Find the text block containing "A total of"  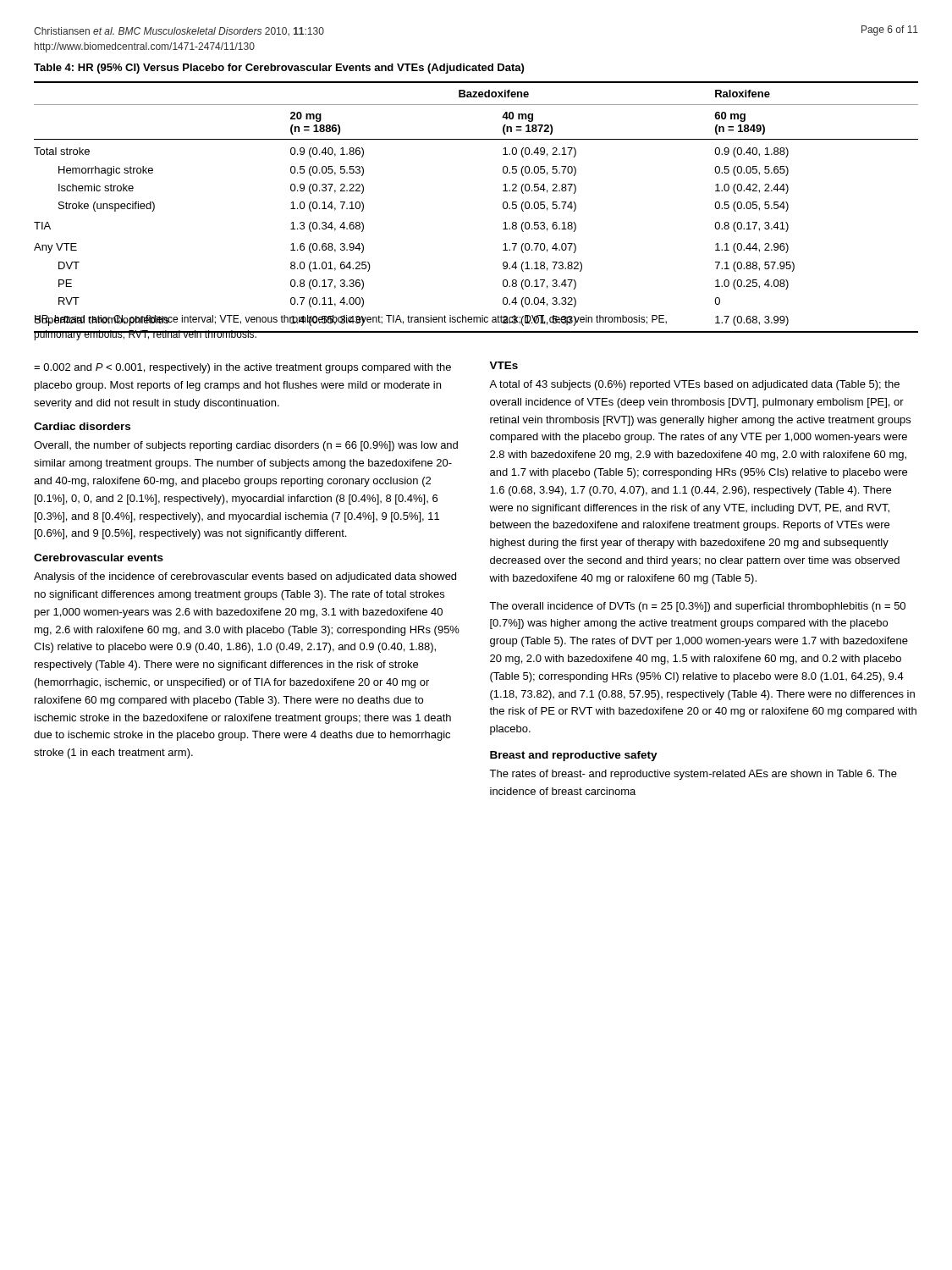tap(700, 481)
